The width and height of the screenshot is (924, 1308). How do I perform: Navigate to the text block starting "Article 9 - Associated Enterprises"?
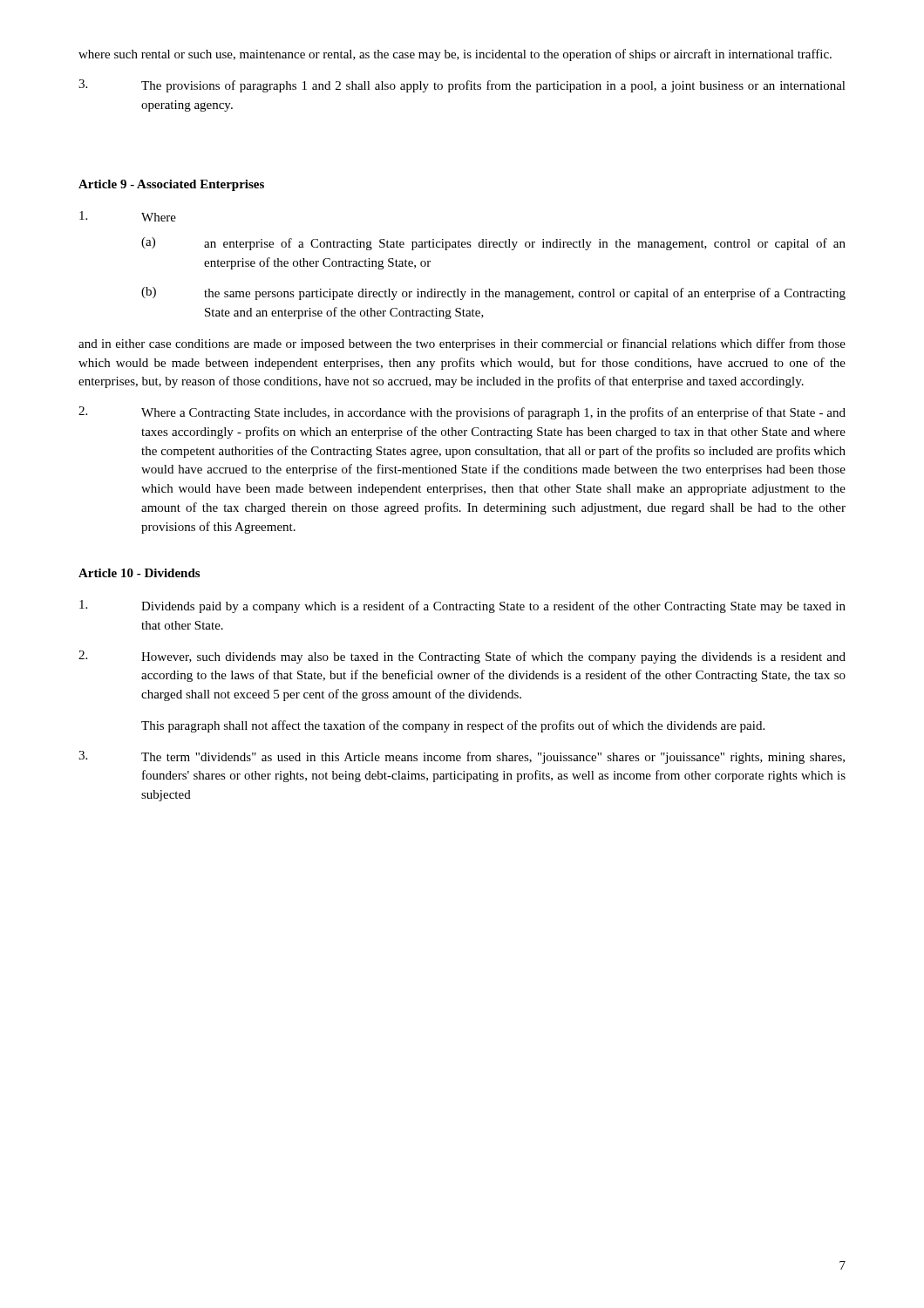click(171, 185)
